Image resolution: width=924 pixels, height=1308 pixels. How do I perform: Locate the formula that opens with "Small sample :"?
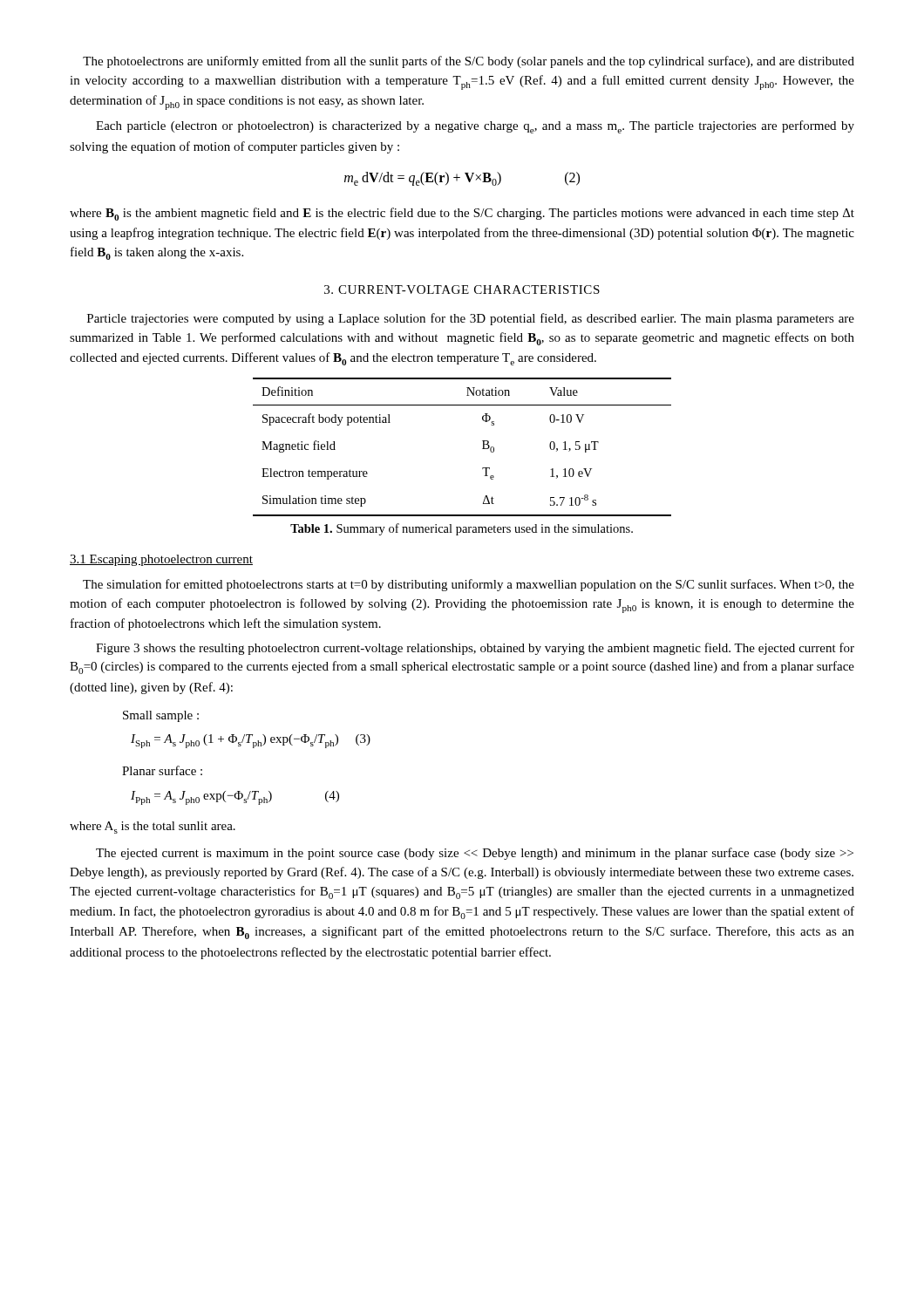point(161,716)
